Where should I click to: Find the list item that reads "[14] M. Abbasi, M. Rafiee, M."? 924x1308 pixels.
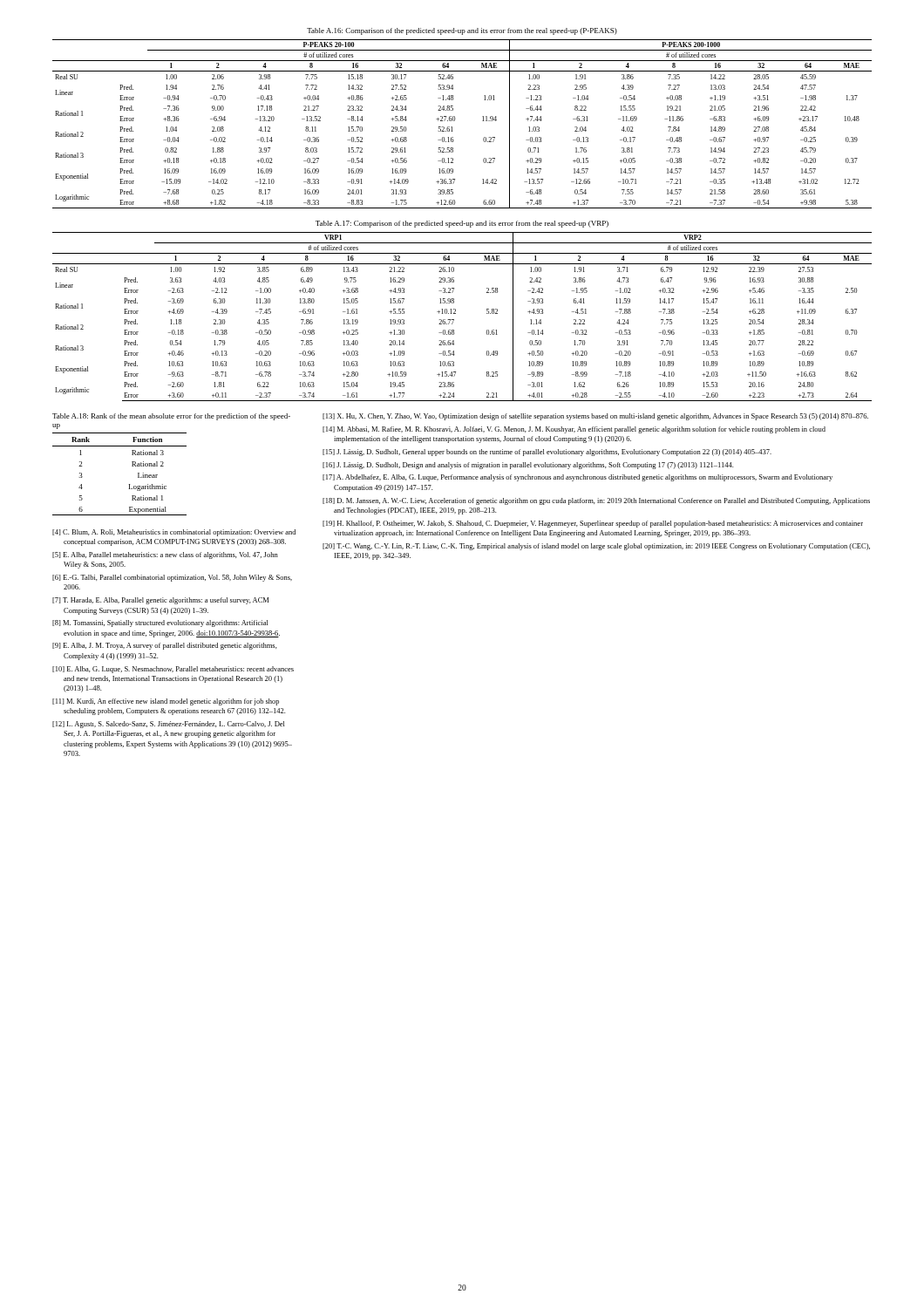(x=574, y=434)
